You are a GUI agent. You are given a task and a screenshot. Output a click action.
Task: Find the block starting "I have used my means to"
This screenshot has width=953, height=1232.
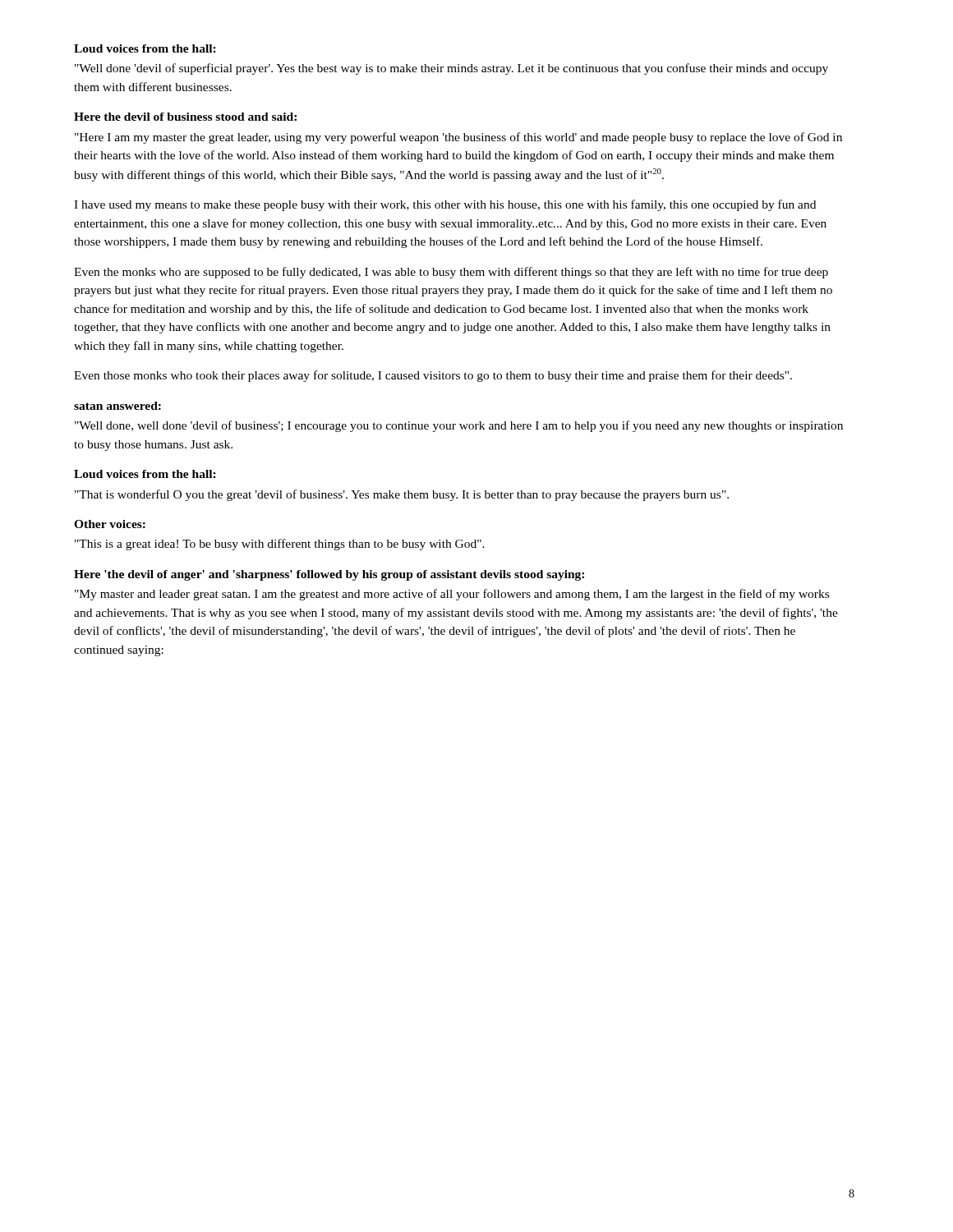point(450,223)
